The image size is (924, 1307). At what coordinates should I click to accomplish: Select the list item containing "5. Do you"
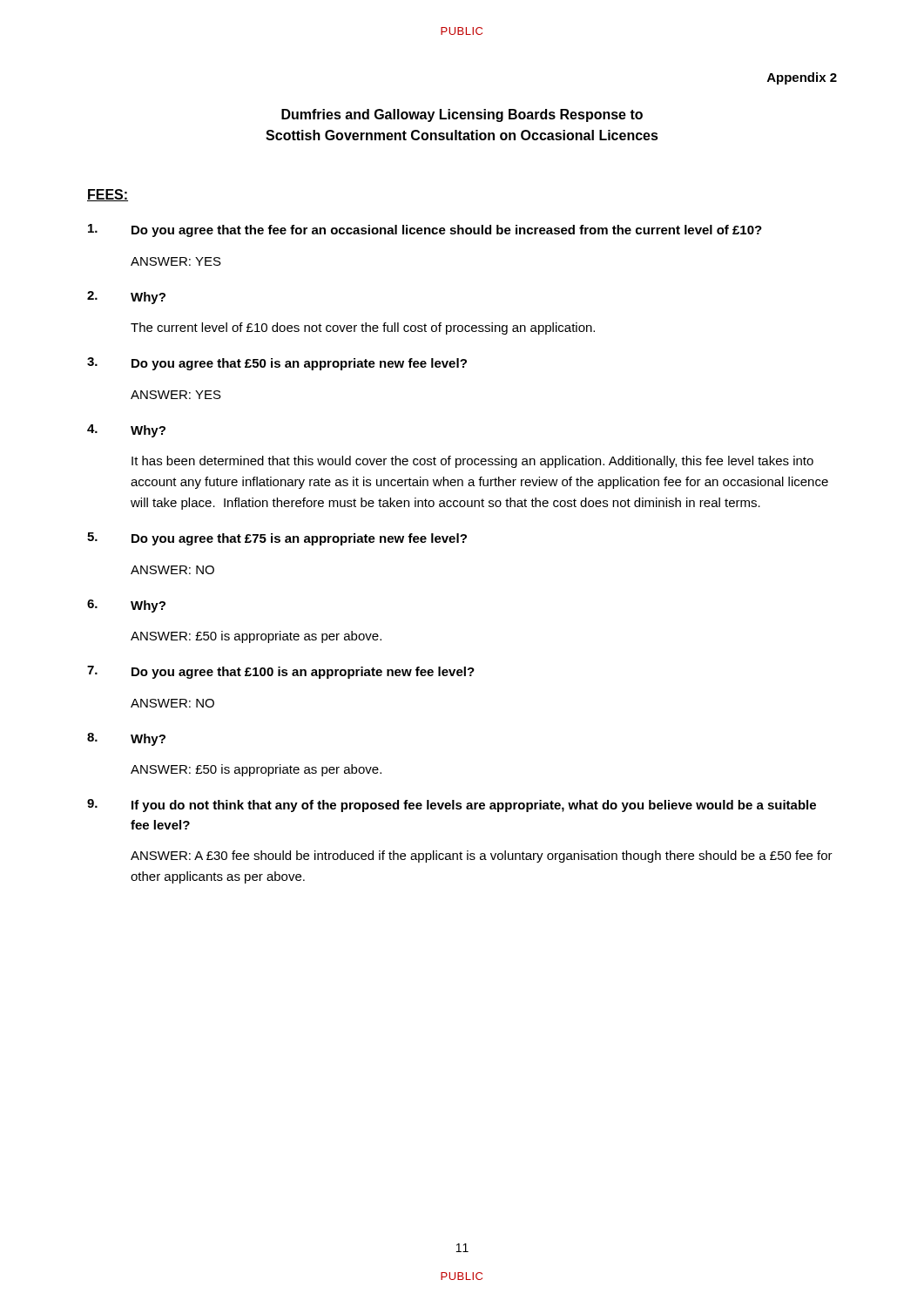(462, 539)
